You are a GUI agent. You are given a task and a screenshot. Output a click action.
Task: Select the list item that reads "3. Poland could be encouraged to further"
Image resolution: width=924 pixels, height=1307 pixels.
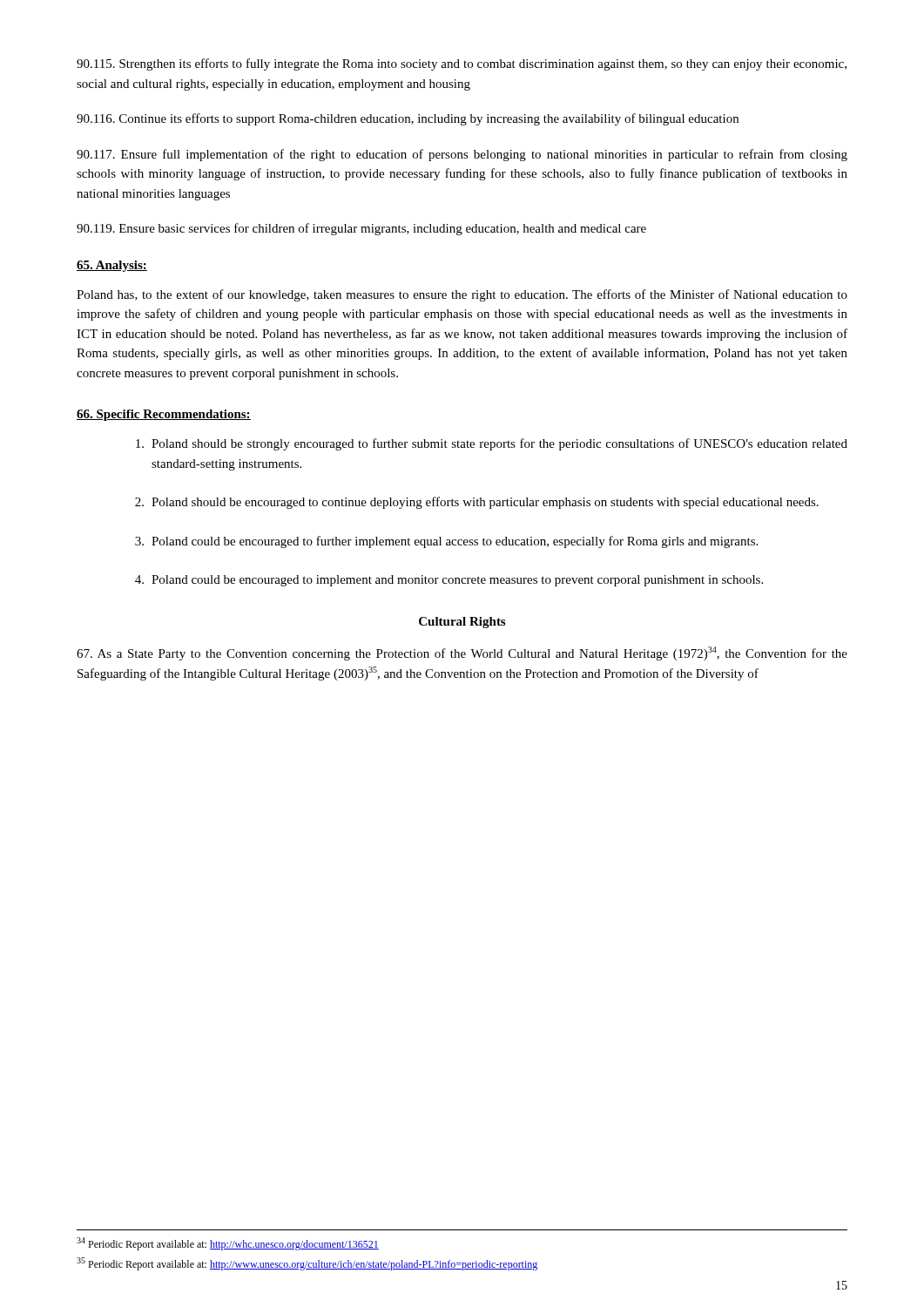[480, 541]
